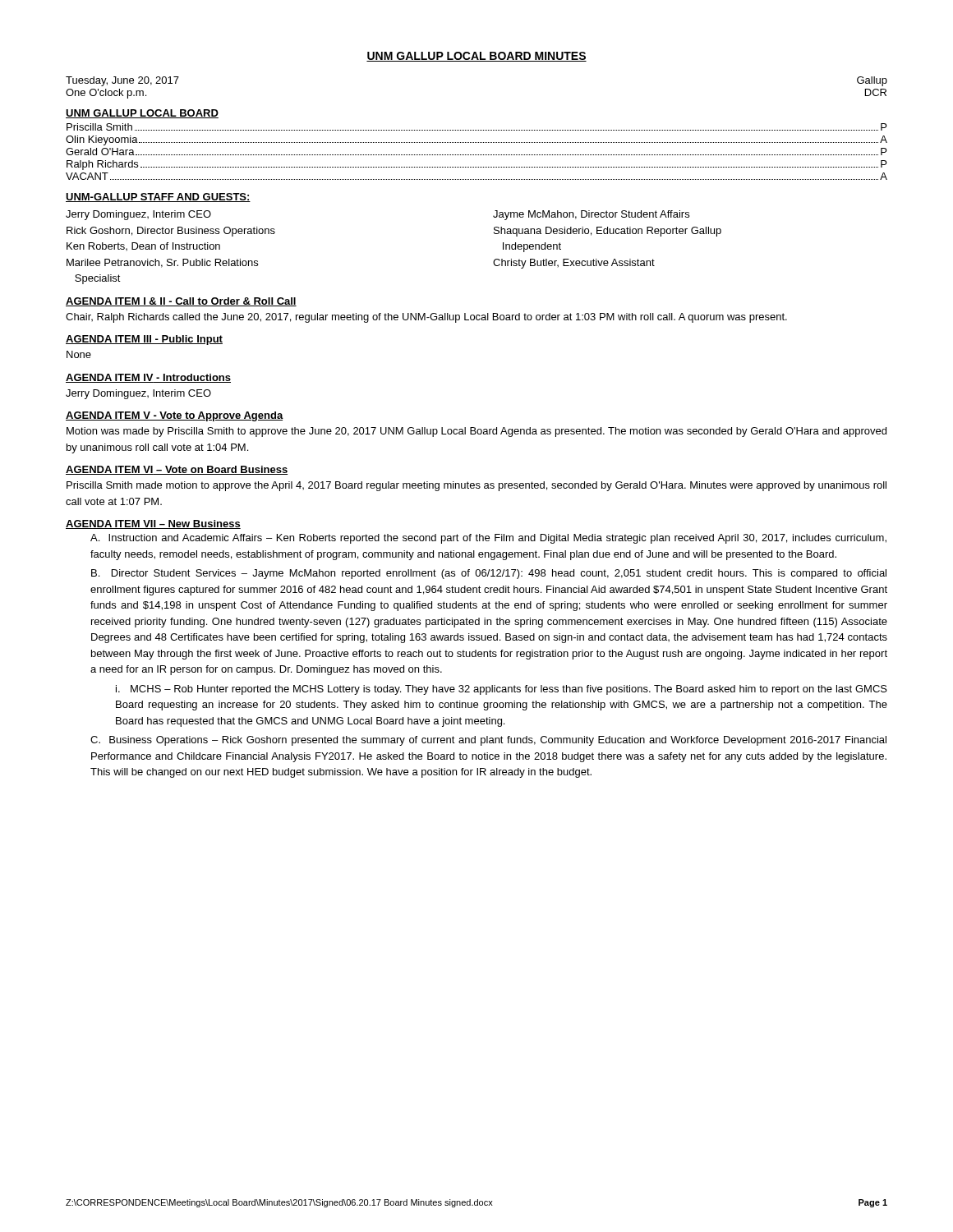Click the section header that begins "AGENDA ITEM I"
This screenshot has width=953, height=1232.
(181, 301)
